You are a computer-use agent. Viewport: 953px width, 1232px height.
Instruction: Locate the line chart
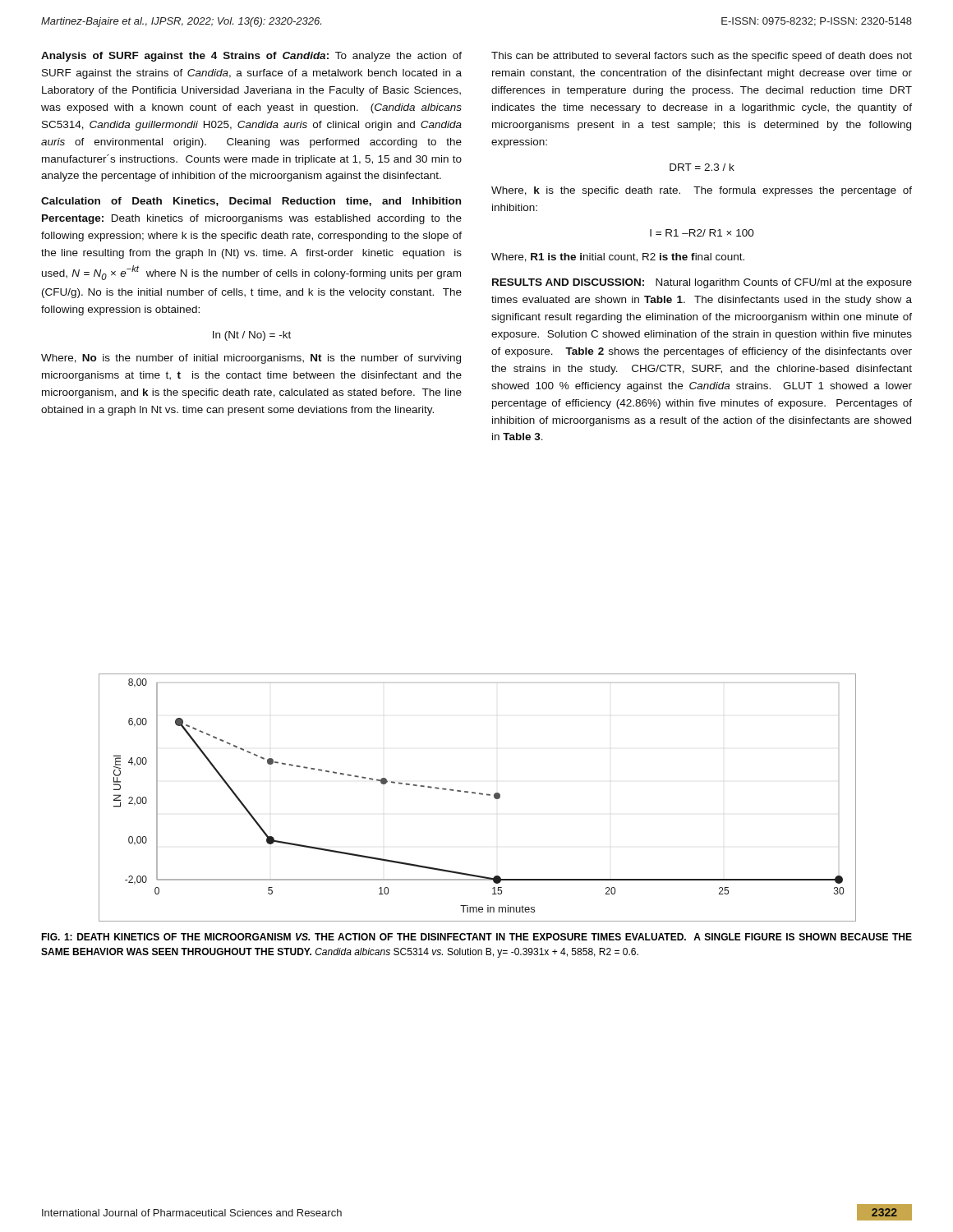[476, 797]
